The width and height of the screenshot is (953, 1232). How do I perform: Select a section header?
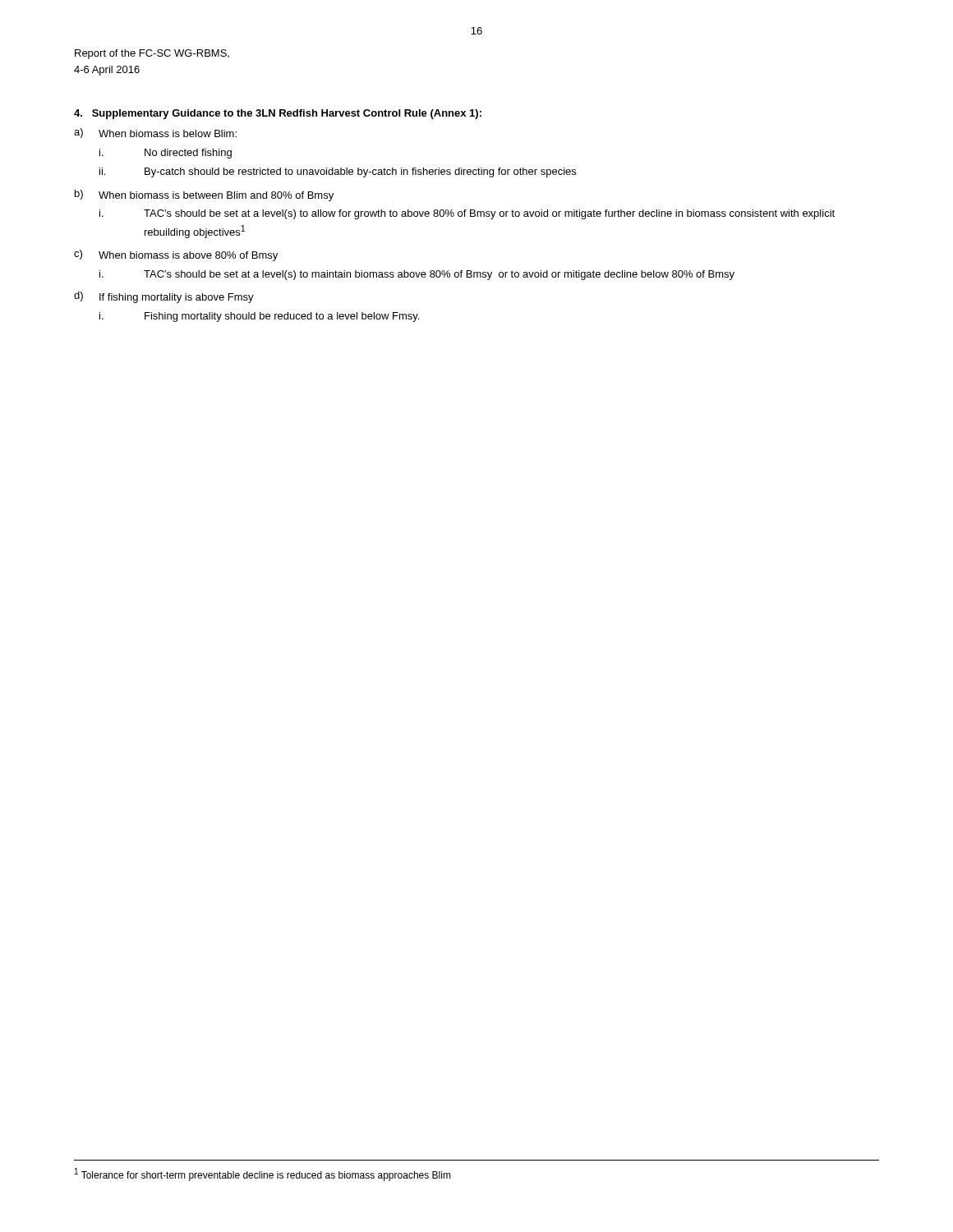tap(278, 113)
